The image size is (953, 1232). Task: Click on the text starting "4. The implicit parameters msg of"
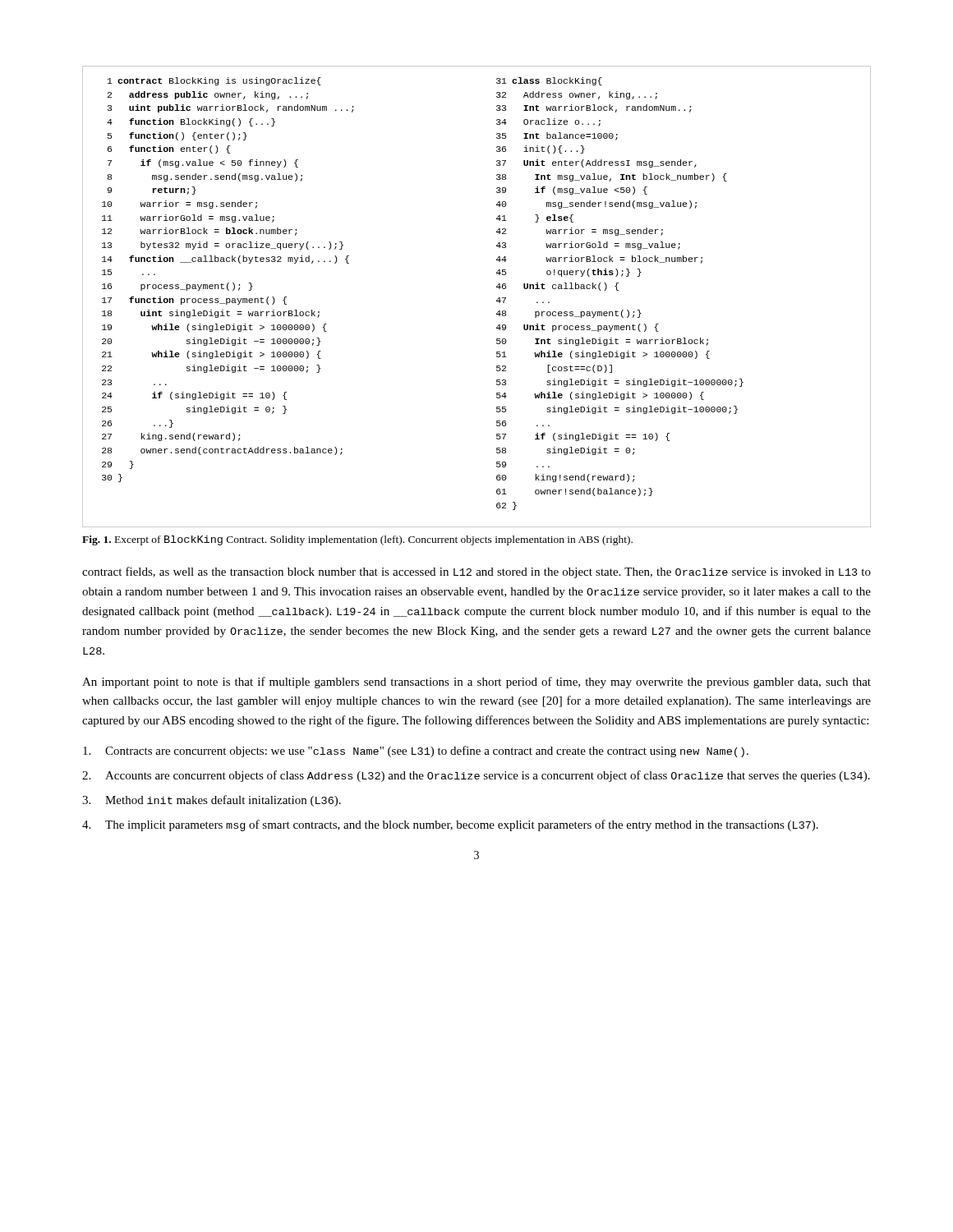coord(476,825)
